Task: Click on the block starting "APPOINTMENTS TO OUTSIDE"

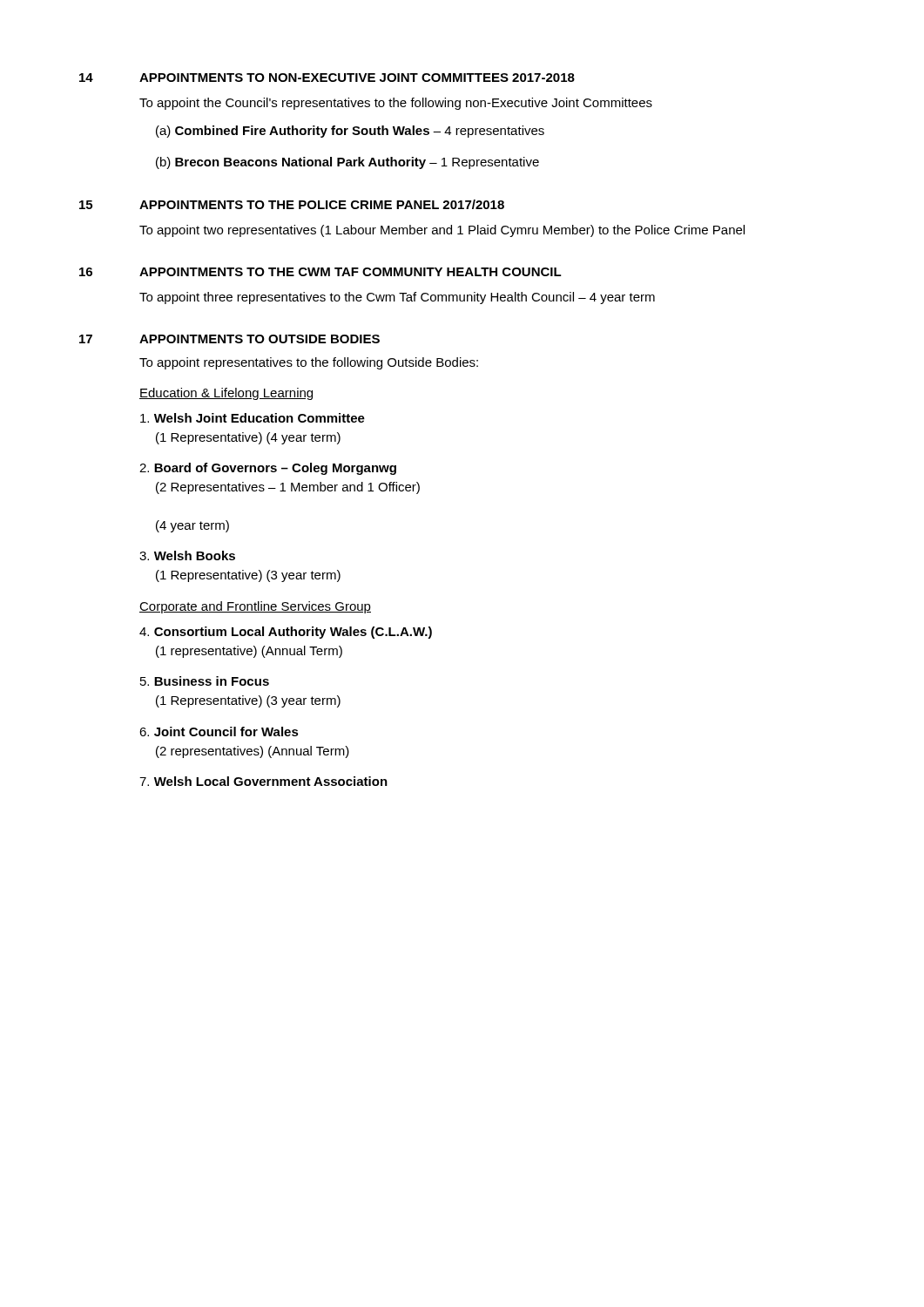Action: tap(260, 338)
